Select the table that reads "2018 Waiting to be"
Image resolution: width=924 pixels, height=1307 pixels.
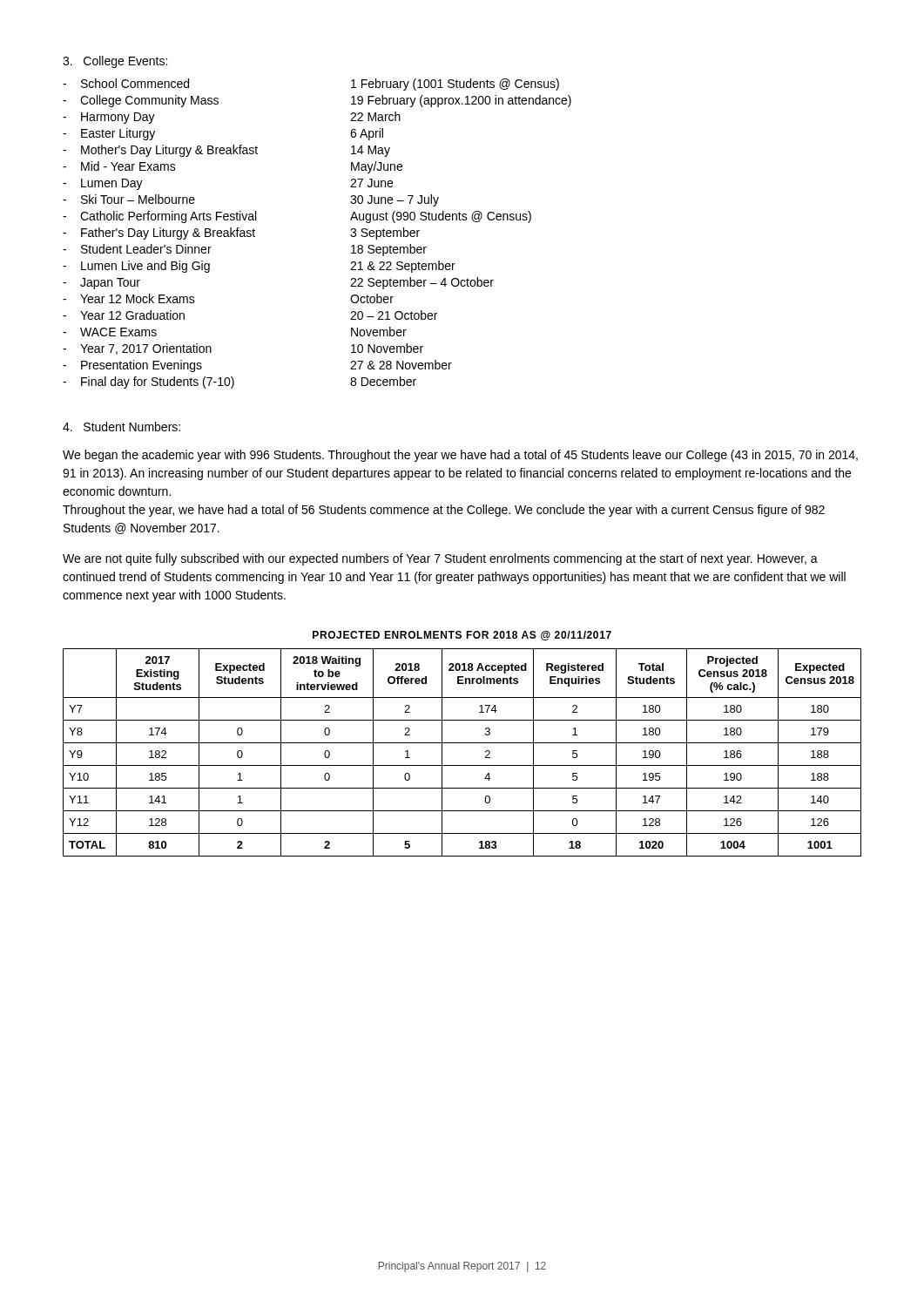[x=462, y=752]
